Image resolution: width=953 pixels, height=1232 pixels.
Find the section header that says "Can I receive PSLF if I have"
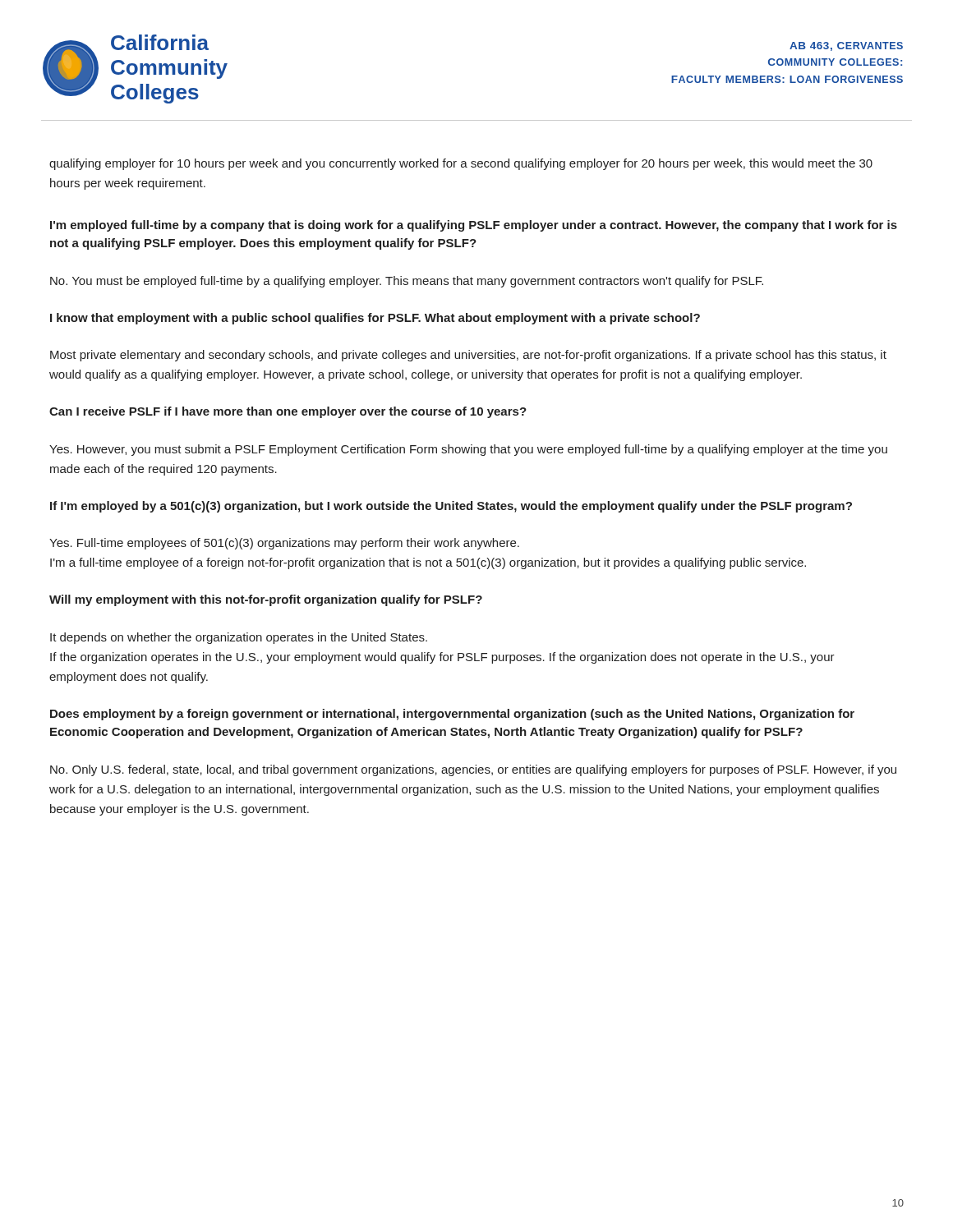coord(476,412)
